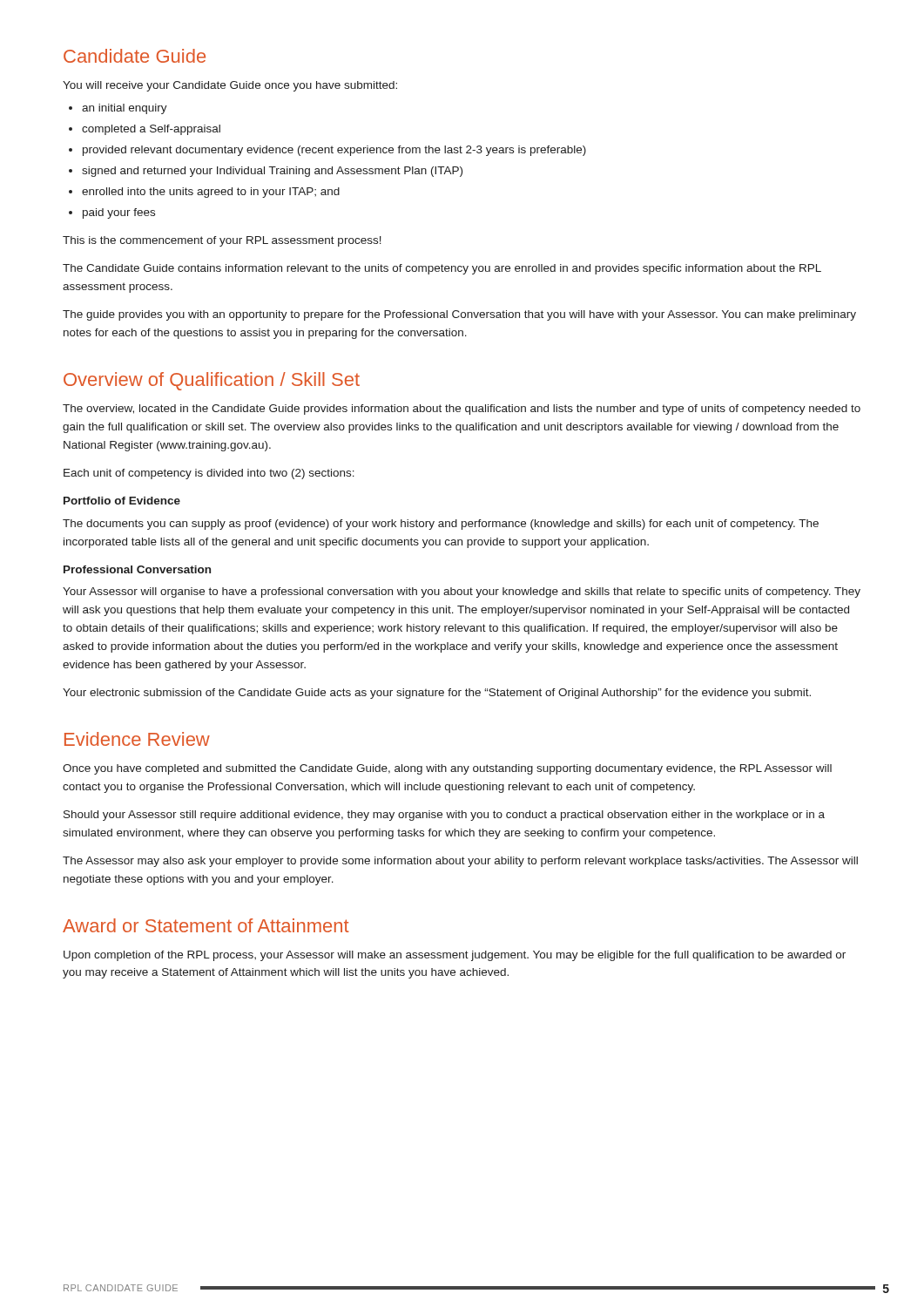Find the block starting "You will receive your Candidate"
The width and height of the screenshot is (924, 1307).
[230, 86]
